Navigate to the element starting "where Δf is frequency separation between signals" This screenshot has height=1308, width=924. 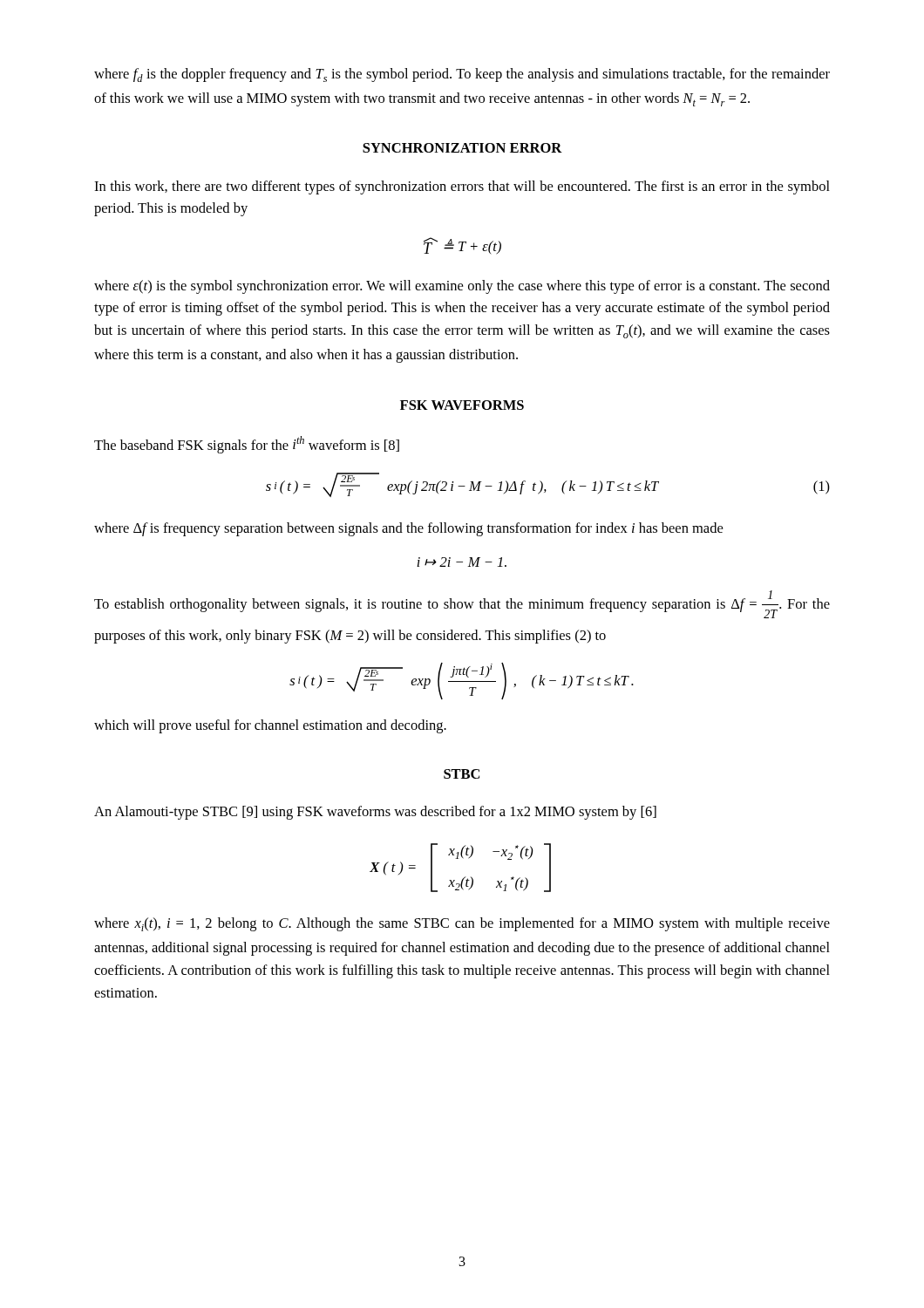pyautogui.click(x=409, y=528)
